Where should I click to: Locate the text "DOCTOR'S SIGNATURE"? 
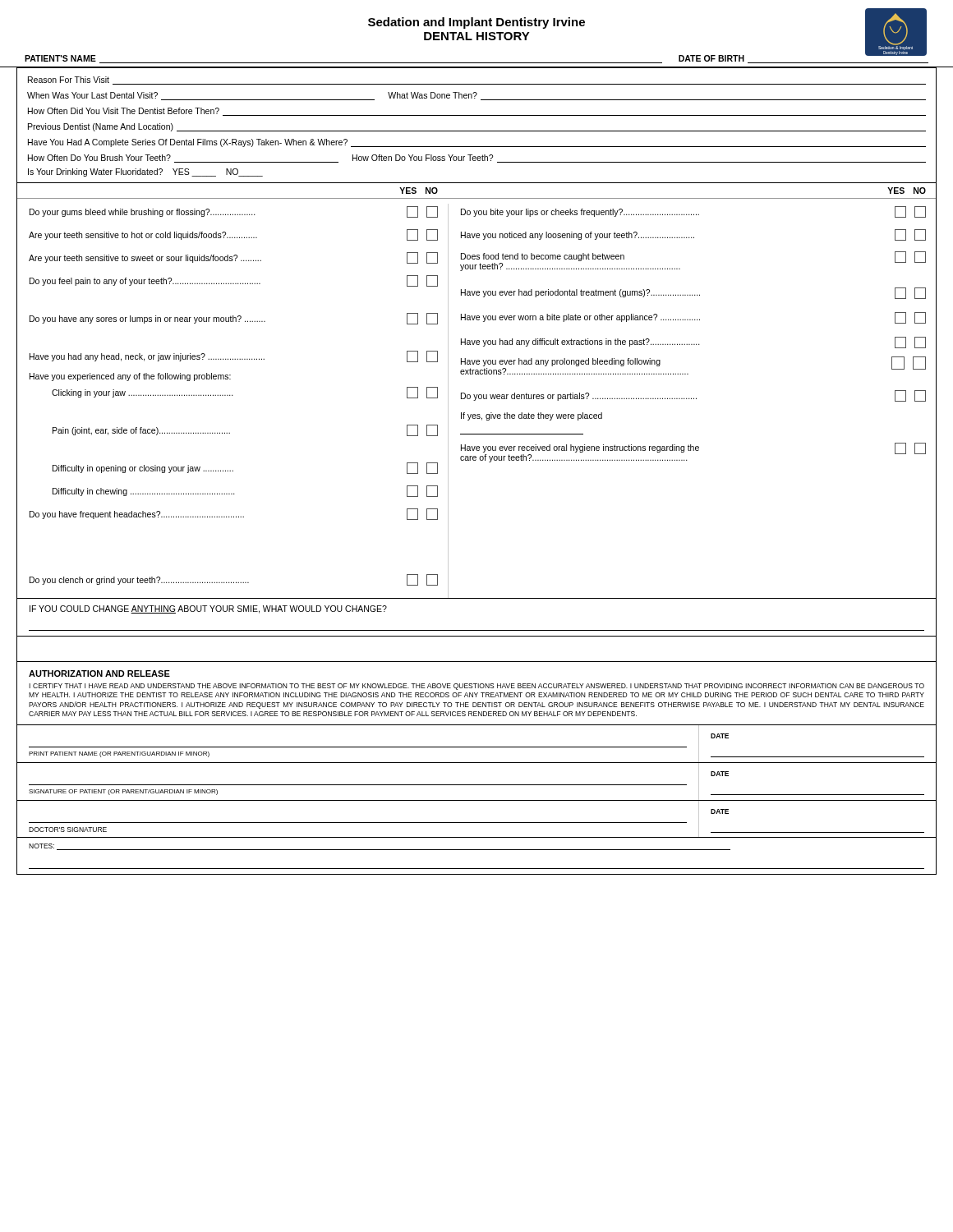tap(358, 820)
